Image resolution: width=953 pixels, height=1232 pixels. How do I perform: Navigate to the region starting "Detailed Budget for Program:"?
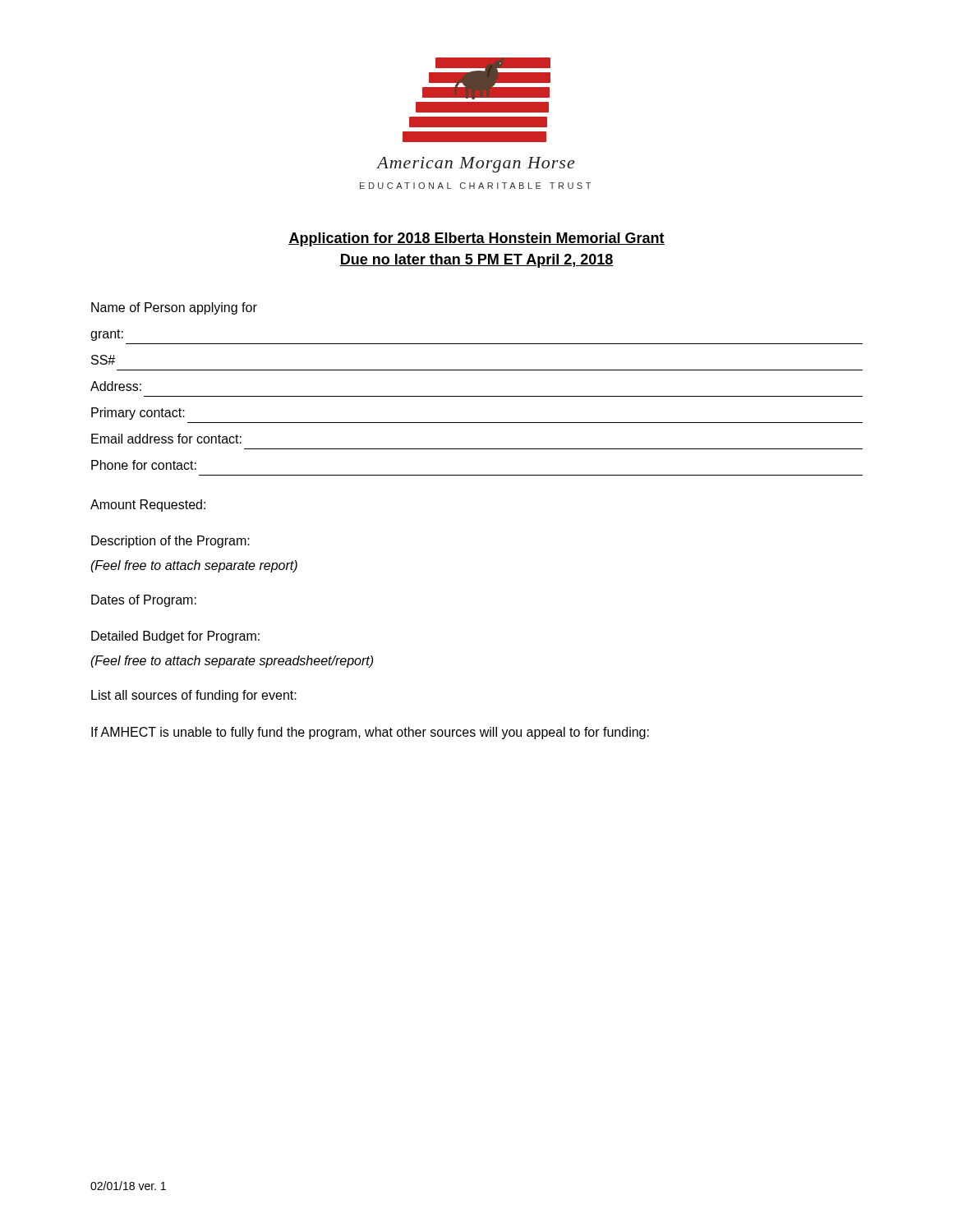[175, 636]
